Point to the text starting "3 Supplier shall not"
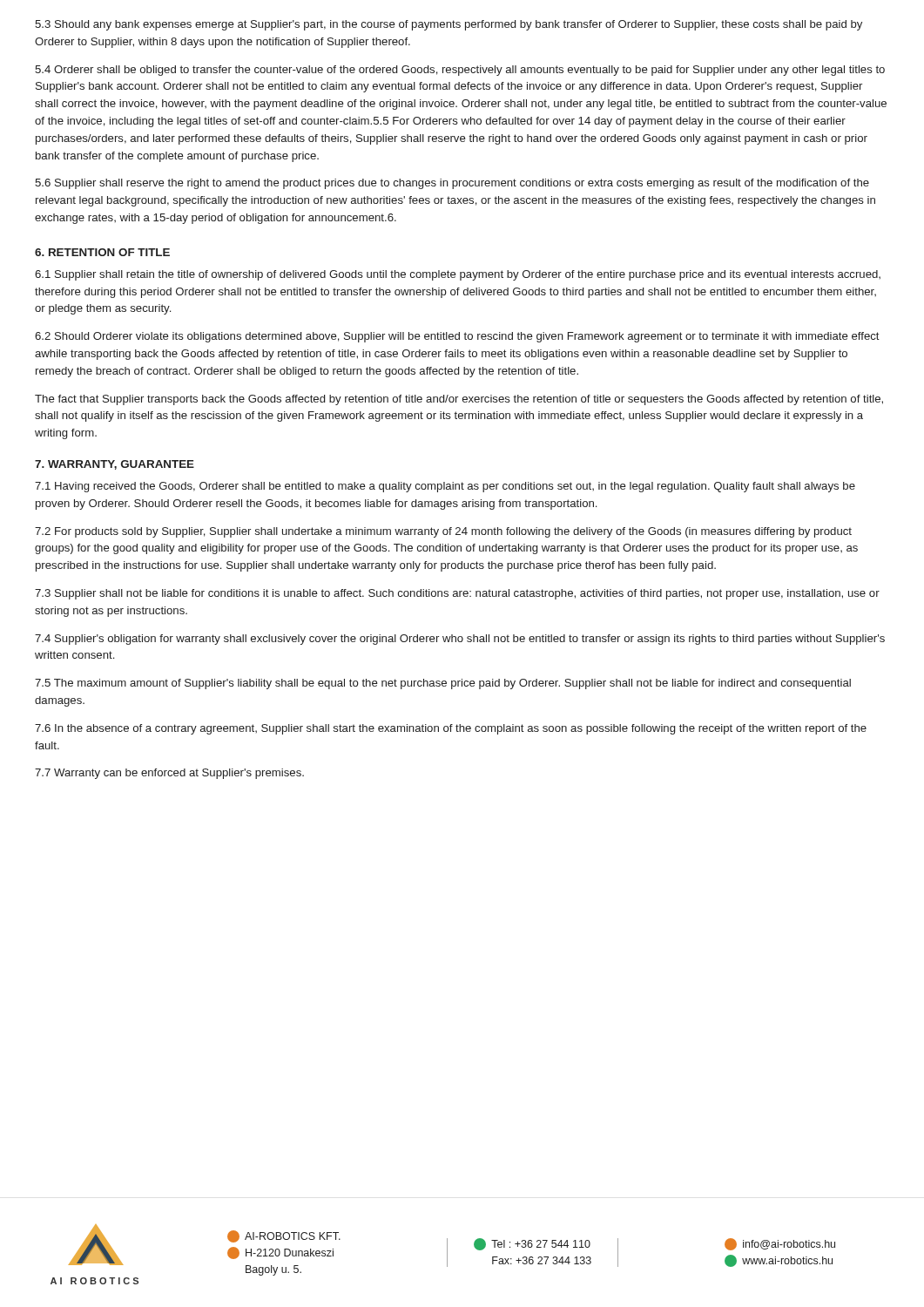Viewport: 924px width, 1307px height. 457,601
